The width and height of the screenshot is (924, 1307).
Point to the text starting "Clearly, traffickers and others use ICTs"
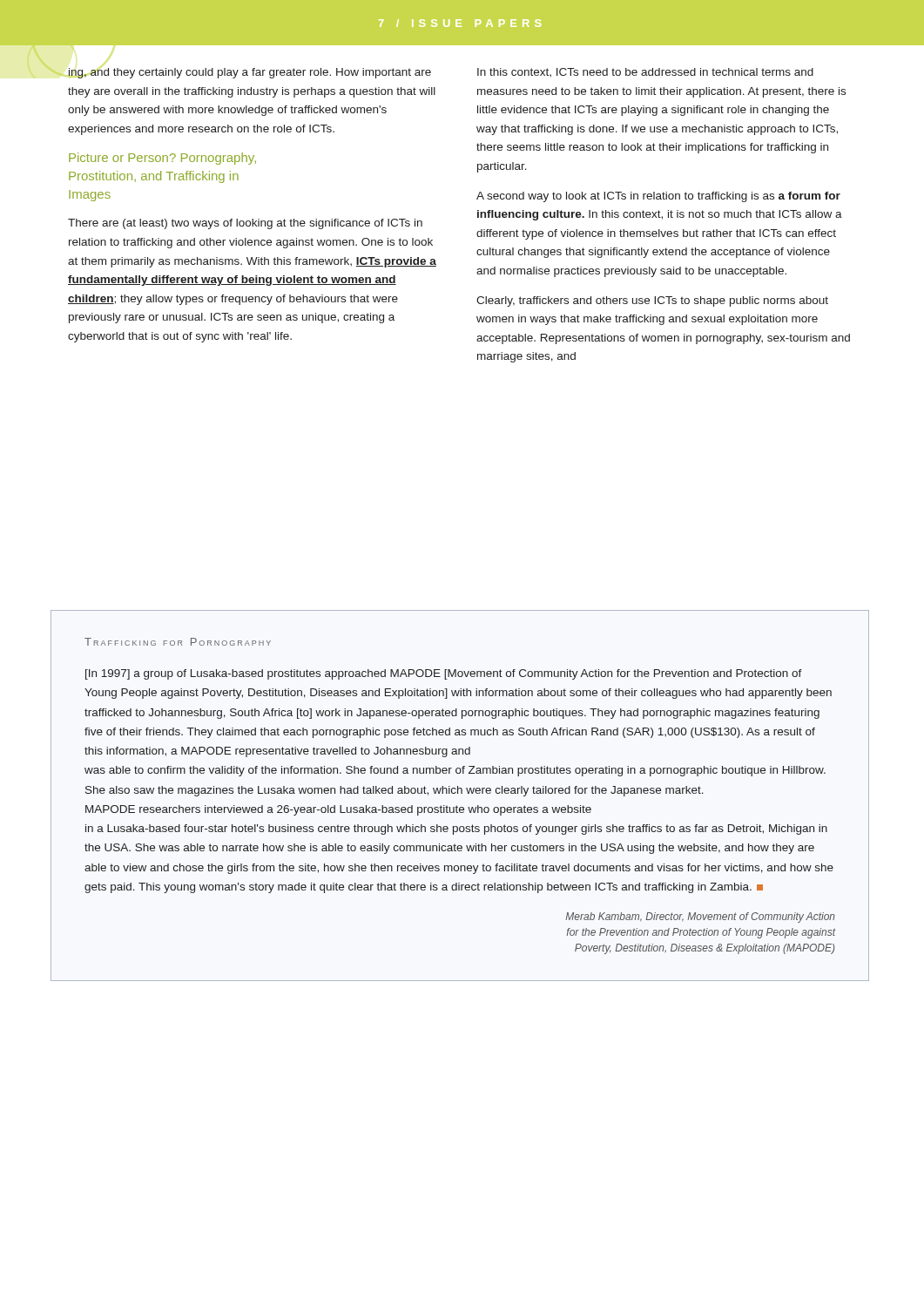tap(664, 328)
